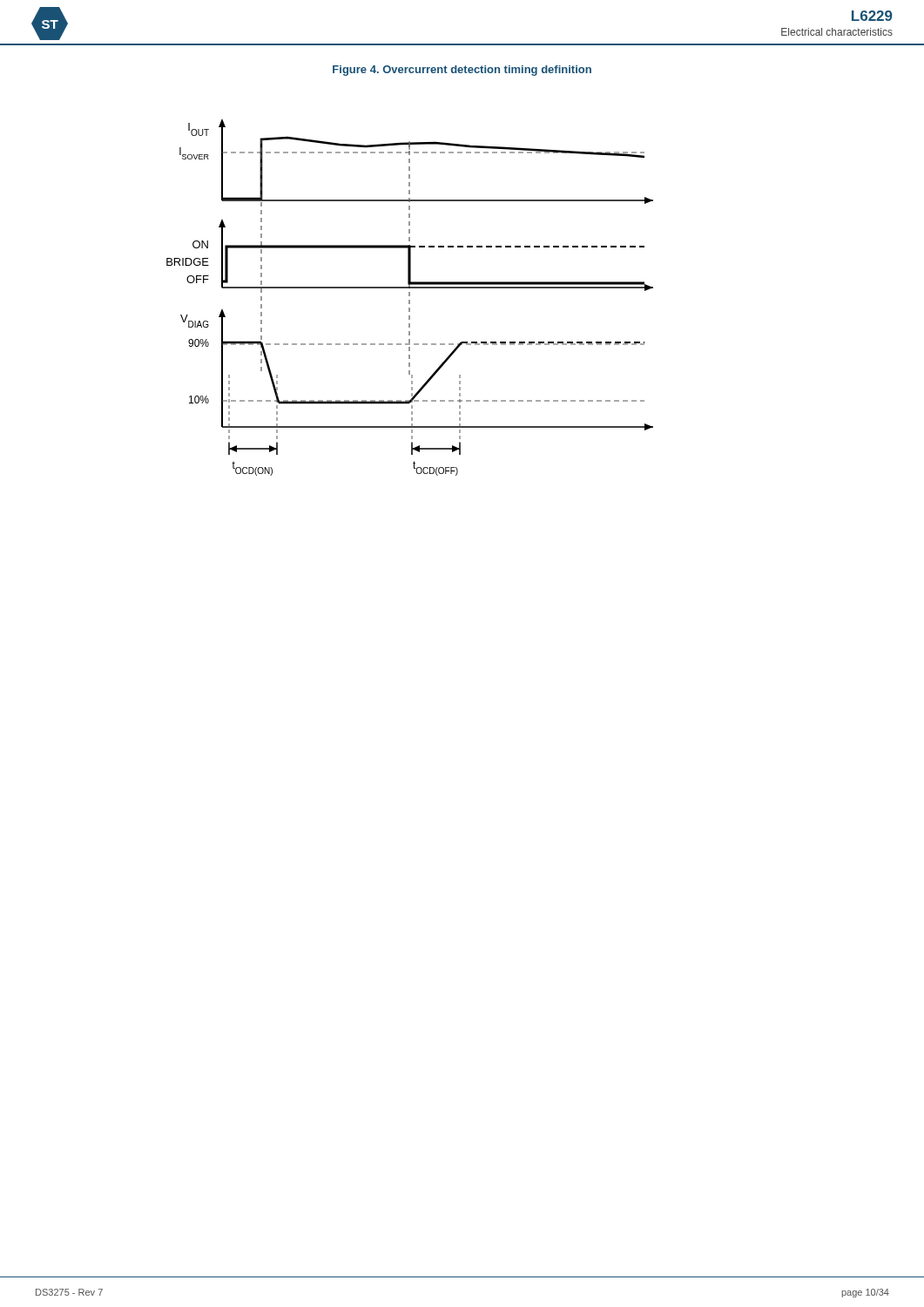
Task: Select a caption
Action: coord(462,69)
